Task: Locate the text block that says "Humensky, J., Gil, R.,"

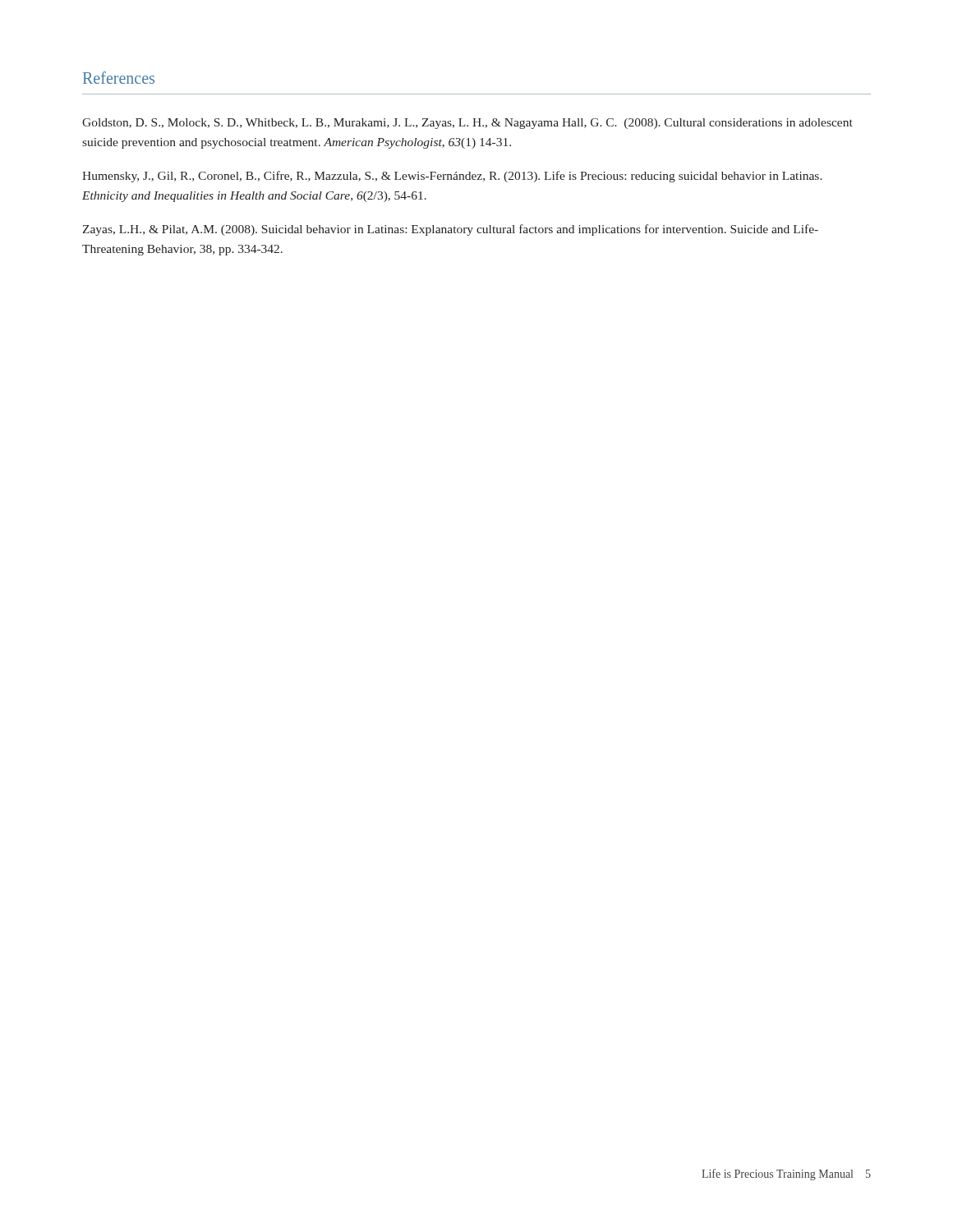Action: click(476, 185)
